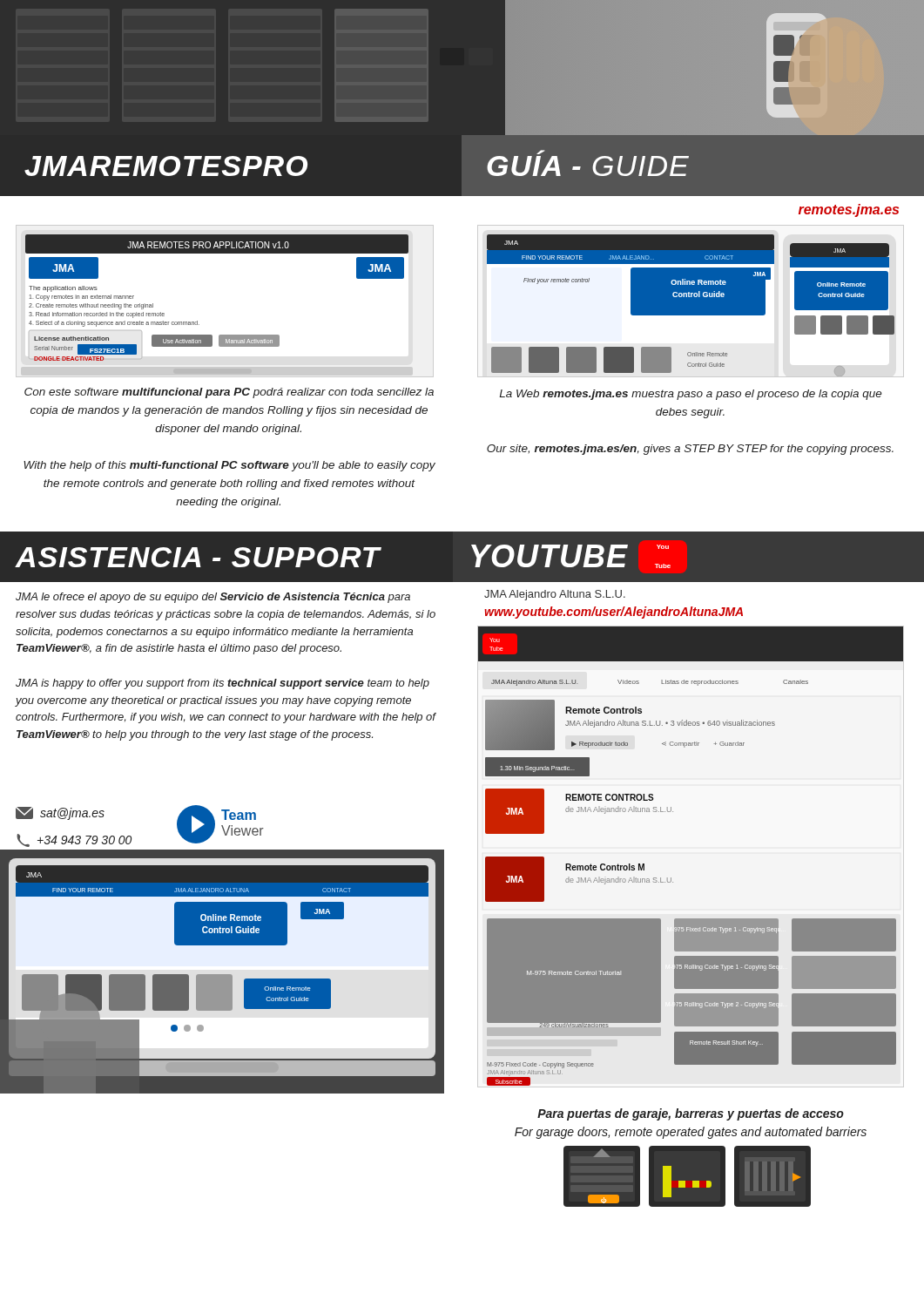Where does it say "GUÍA - GUIDE"?
This screenshot has width=924, height=1307.
point(588,166)
